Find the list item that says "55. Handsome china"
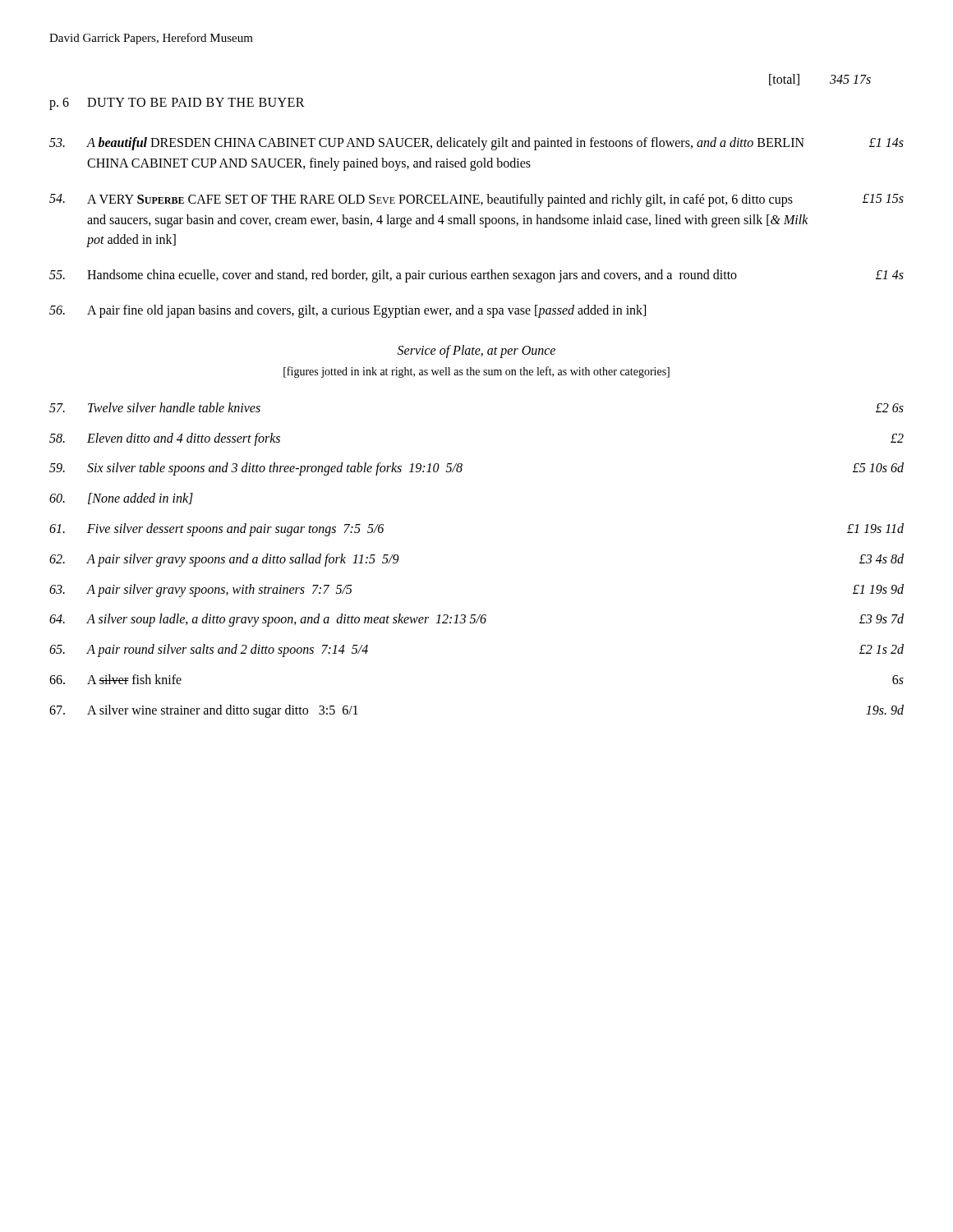953x1232 pixels. 476,276
